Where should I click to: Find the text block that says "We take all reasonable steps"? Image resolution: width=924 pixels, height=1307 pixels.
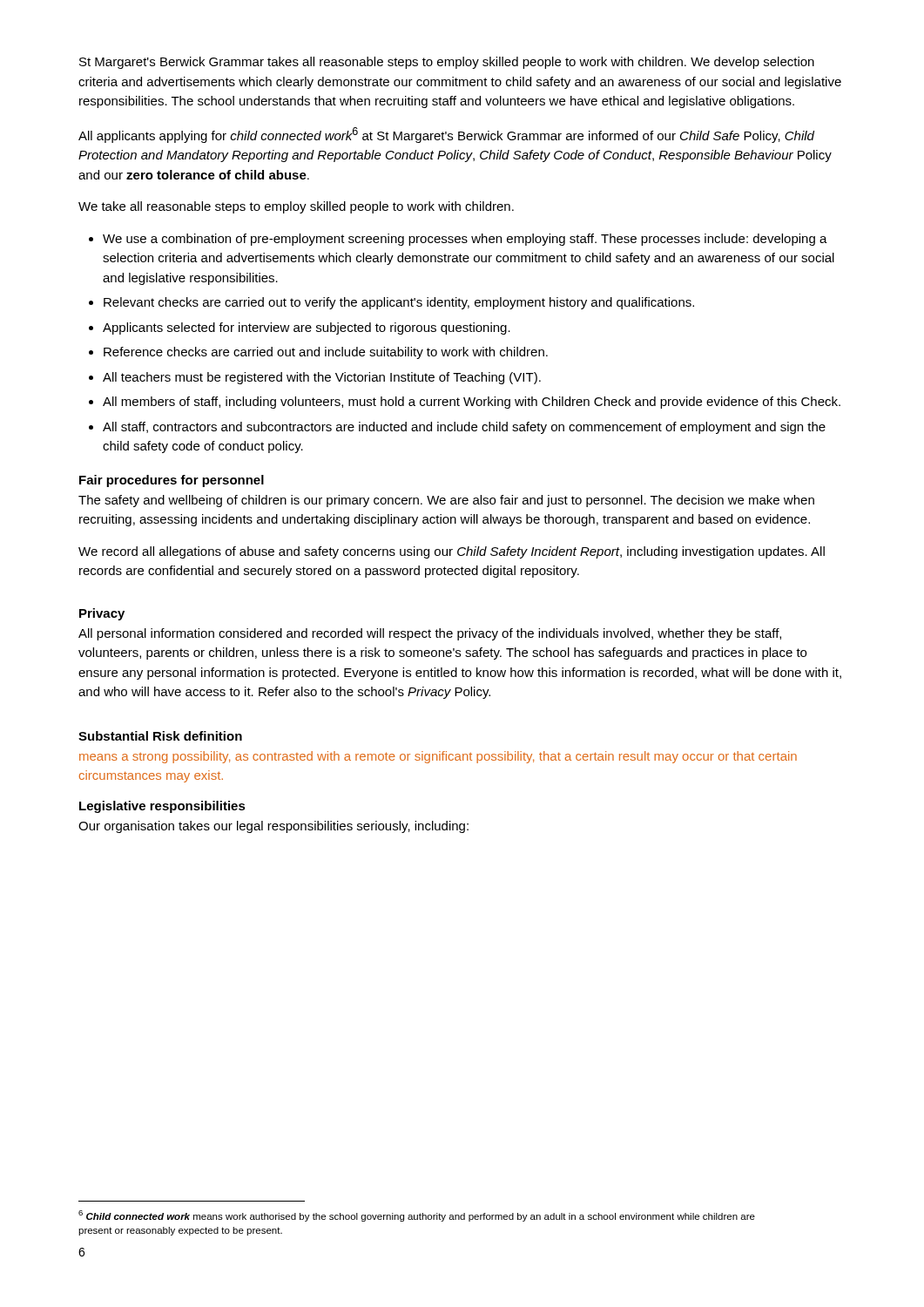(x=296, y=206)
